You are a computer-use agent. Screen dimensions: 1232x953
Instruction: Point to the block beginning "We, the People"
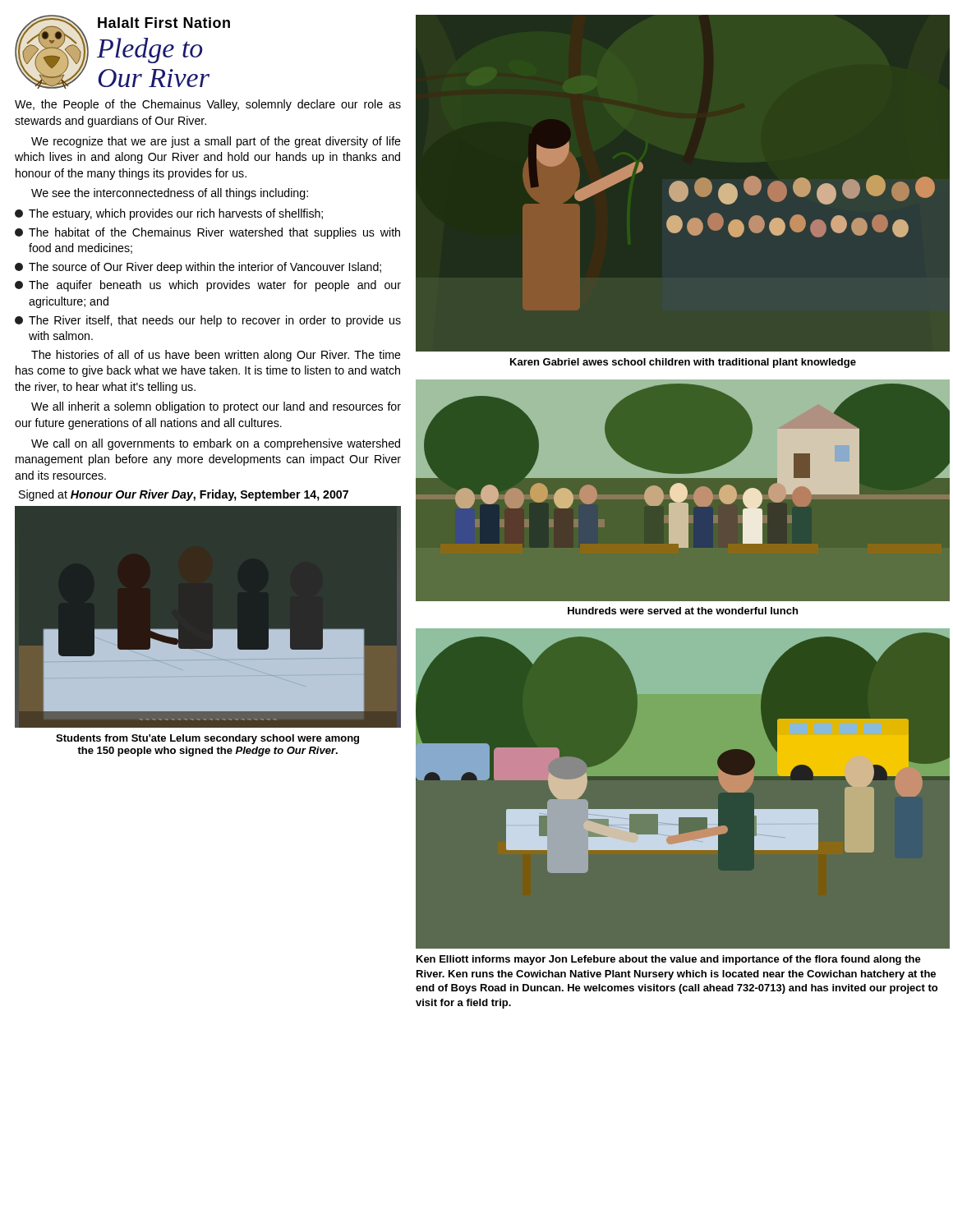(208, 113)
